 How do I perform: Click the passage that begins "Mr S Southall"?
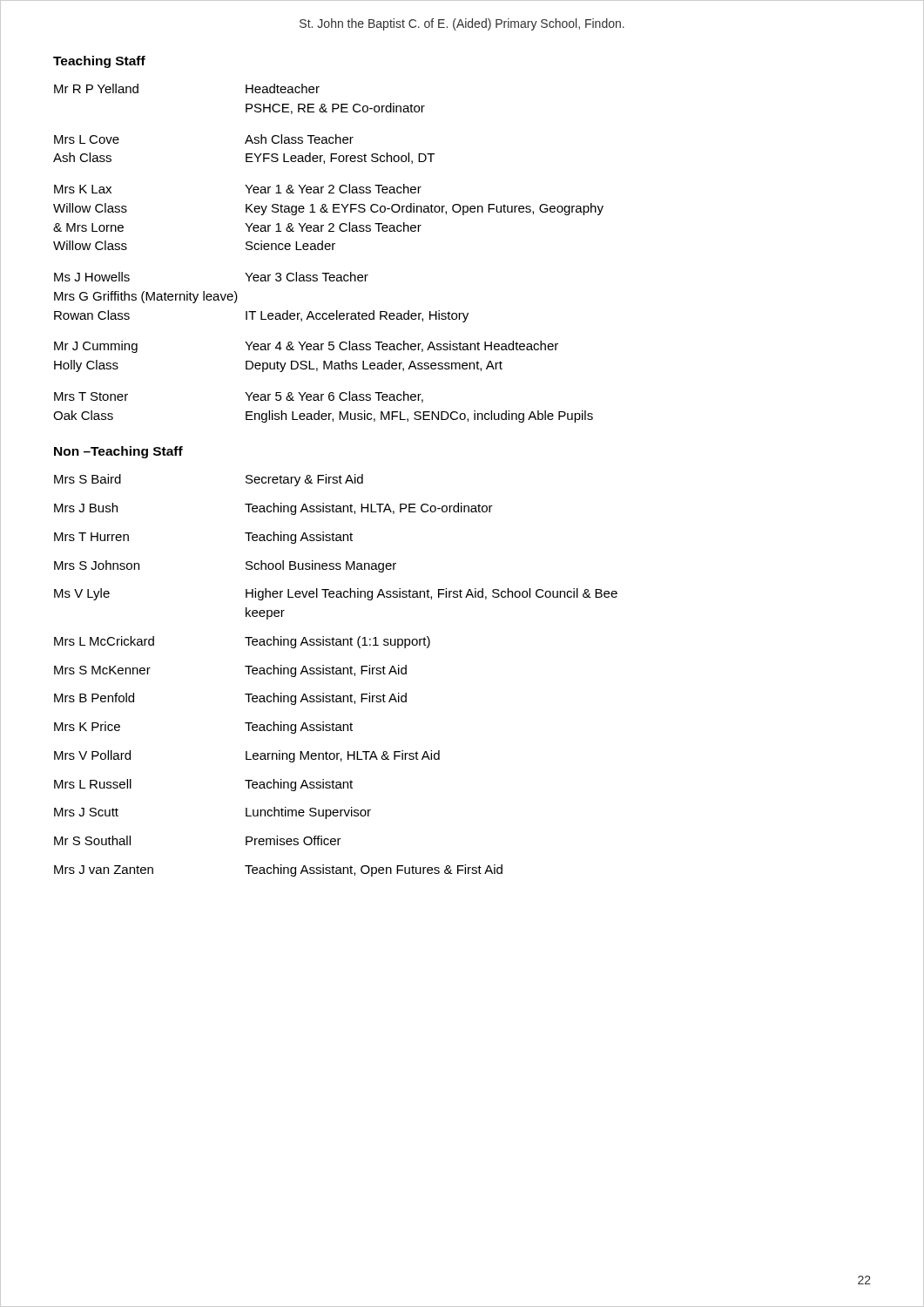[x=88, y=840]
